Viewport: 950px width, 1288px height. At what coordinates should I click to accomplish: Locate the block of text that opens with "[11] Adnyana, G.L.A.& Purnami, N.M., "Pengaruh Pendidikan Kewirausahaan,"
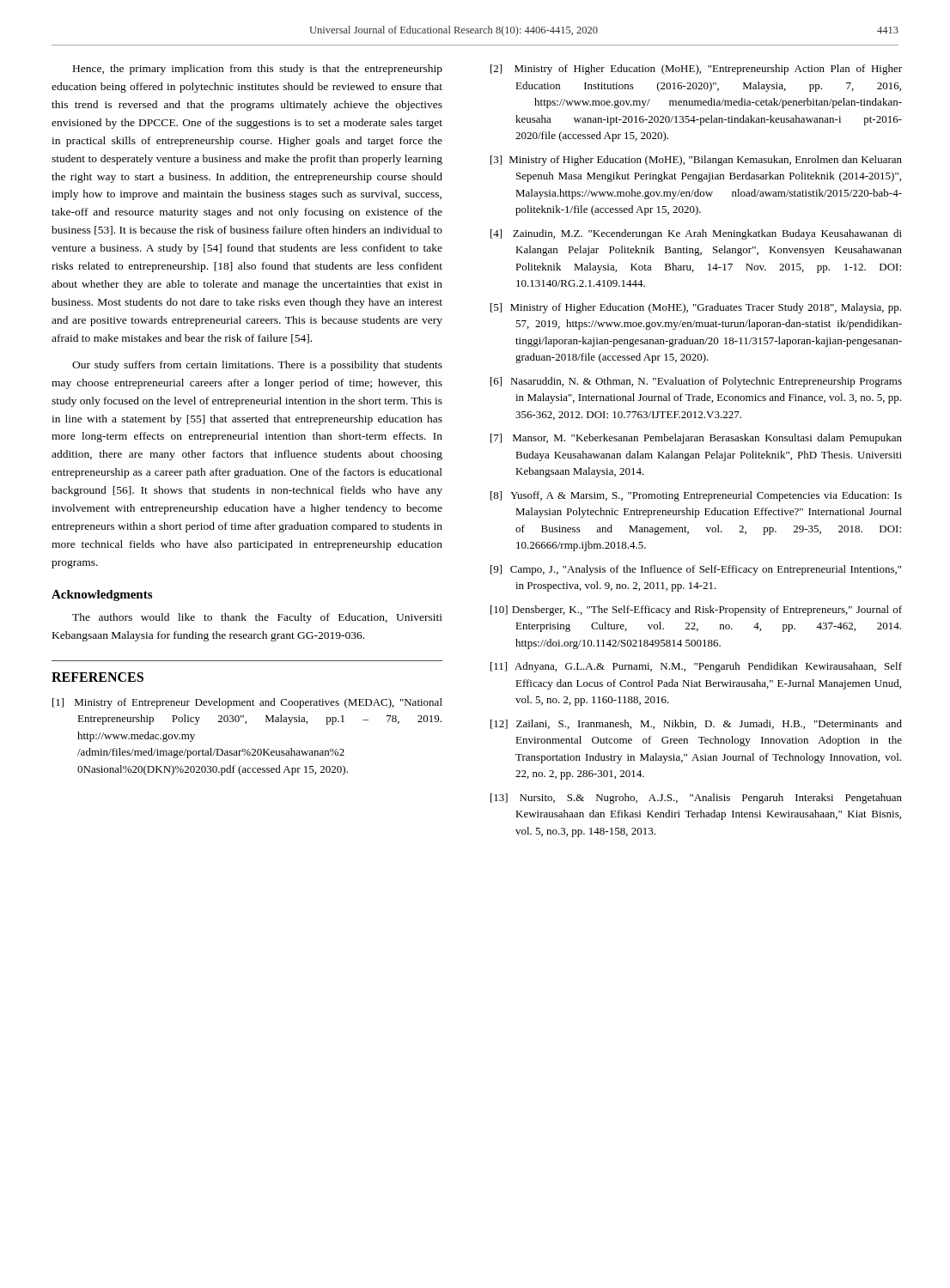click(x=696, y=683)
